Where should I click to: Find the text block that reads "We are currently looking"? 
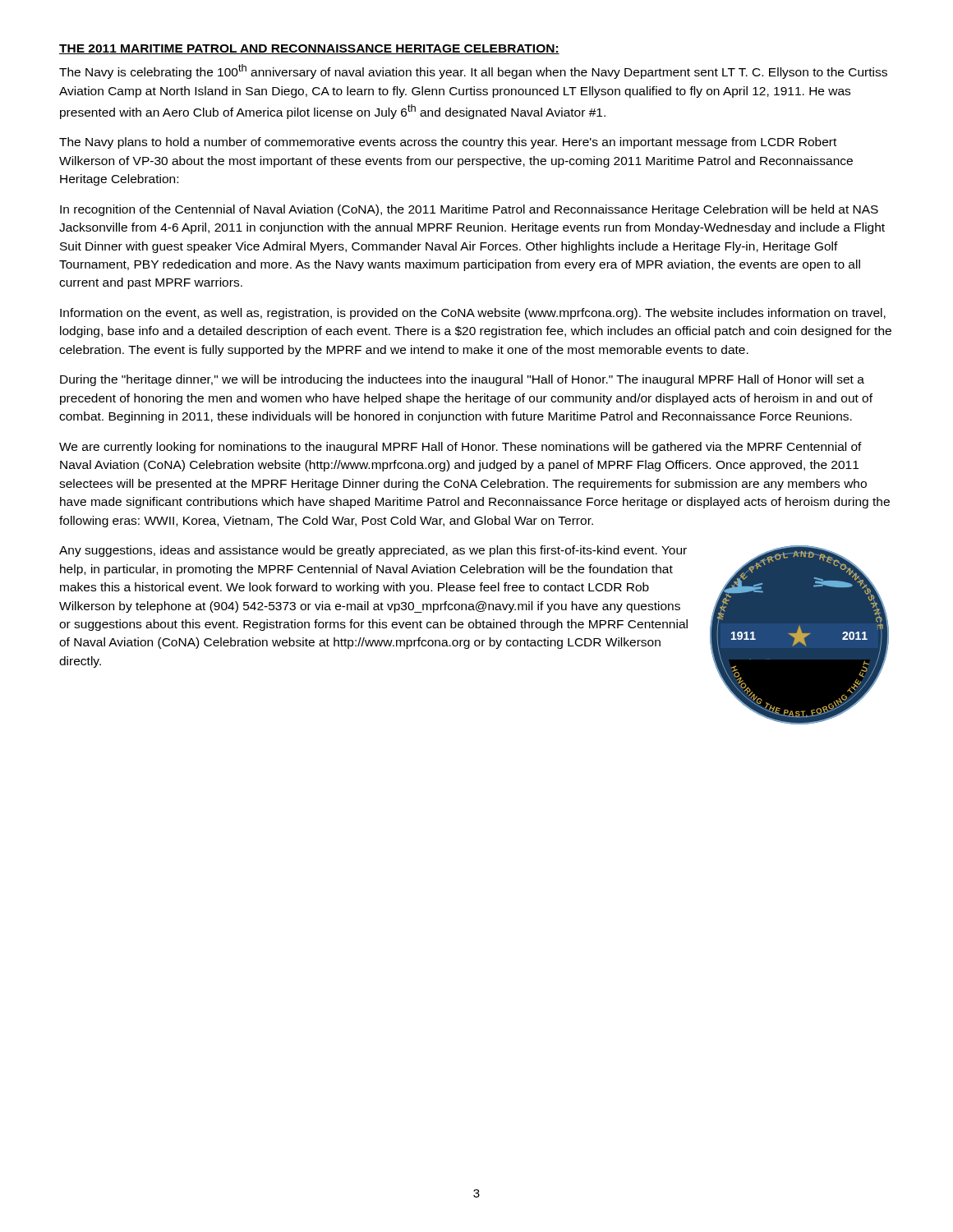(475, 483)
